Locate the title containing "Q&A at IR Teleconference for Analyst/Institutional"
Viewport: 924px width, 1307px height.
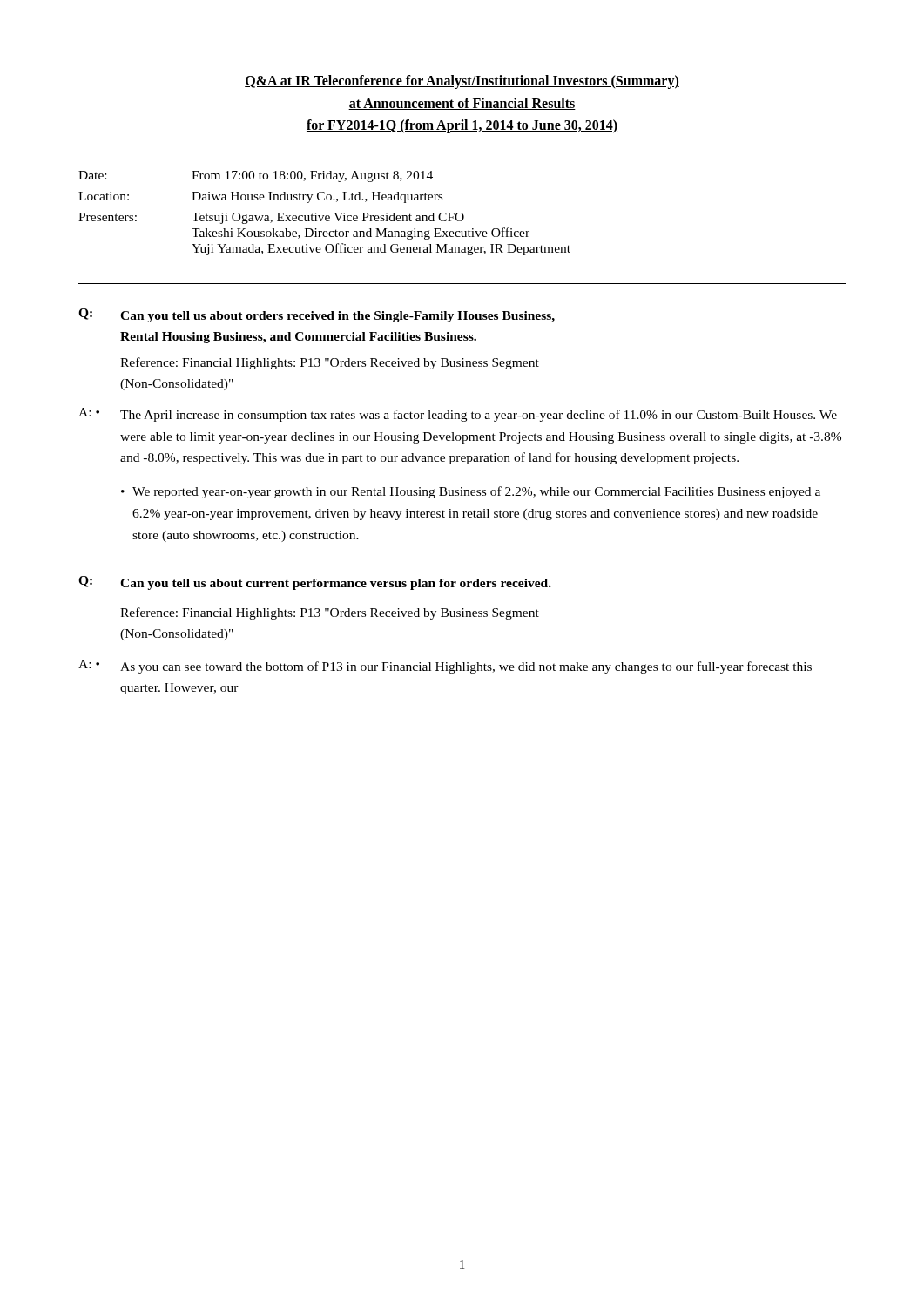pos(462,103)
